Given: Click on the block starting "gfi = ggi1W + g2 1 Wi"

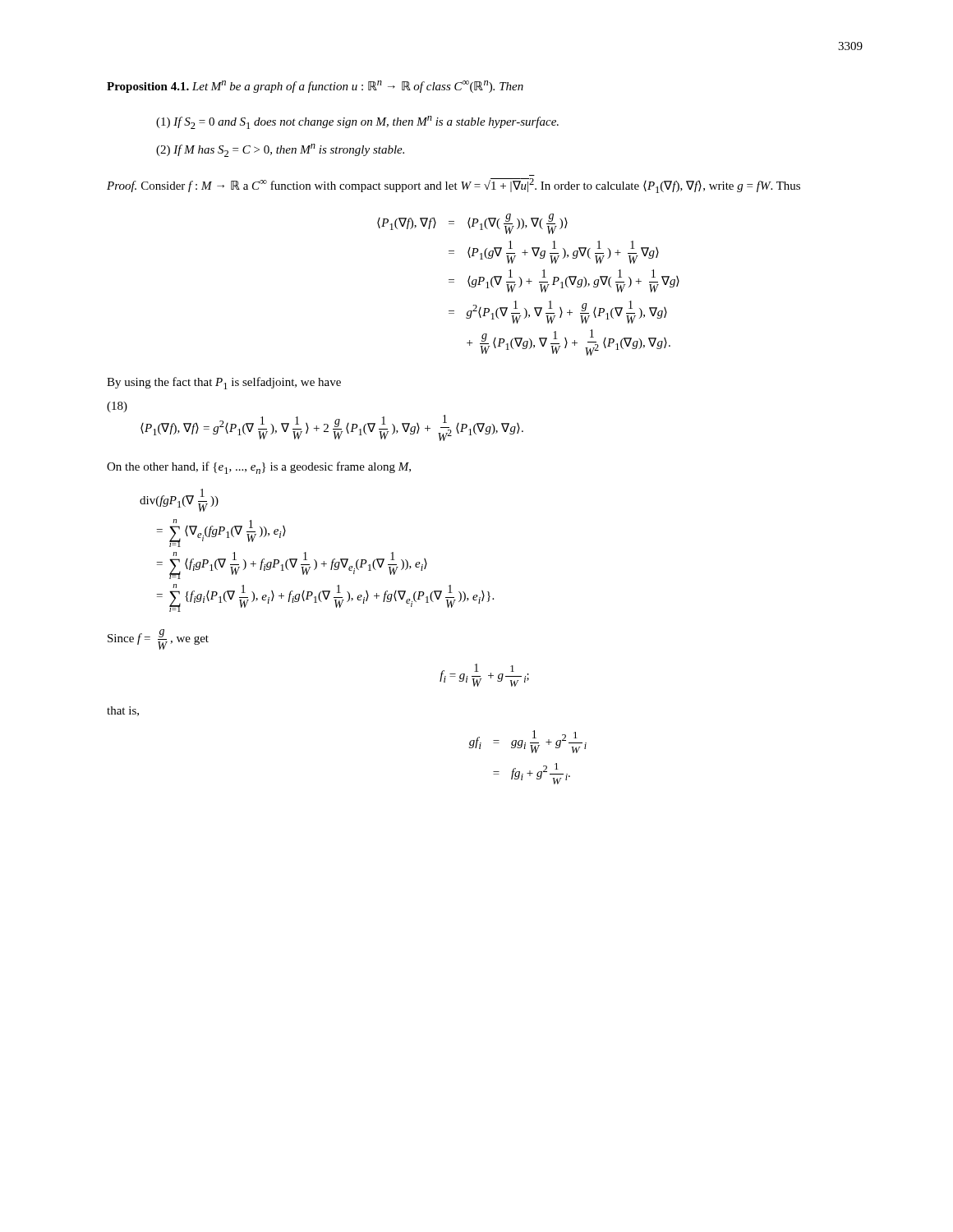Looking at the screenshot, I should [485, 758].
